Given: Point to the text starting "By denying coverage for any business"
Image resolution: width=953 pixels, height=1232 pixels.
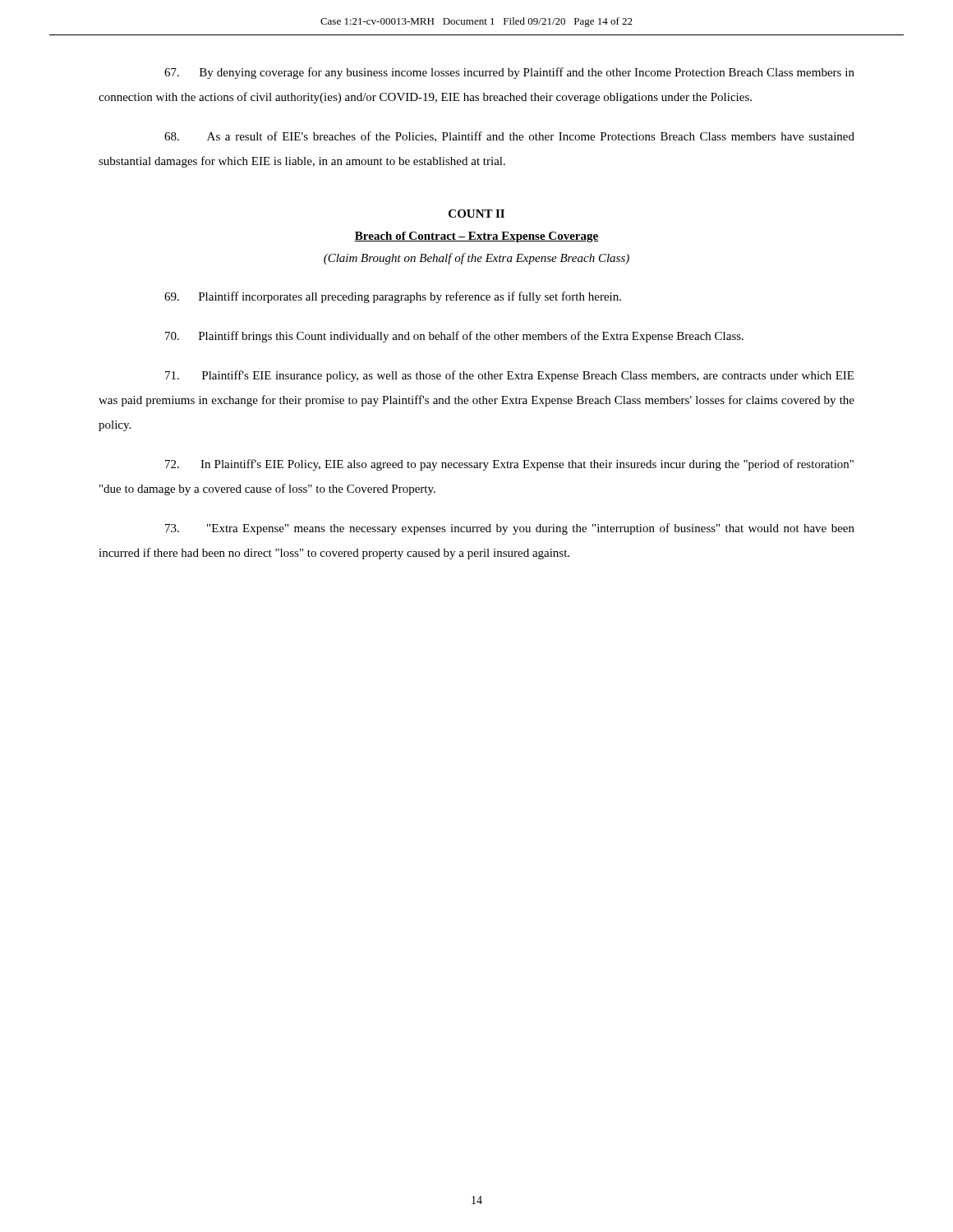Looking at the screenshot, I should tap(476, 85).
